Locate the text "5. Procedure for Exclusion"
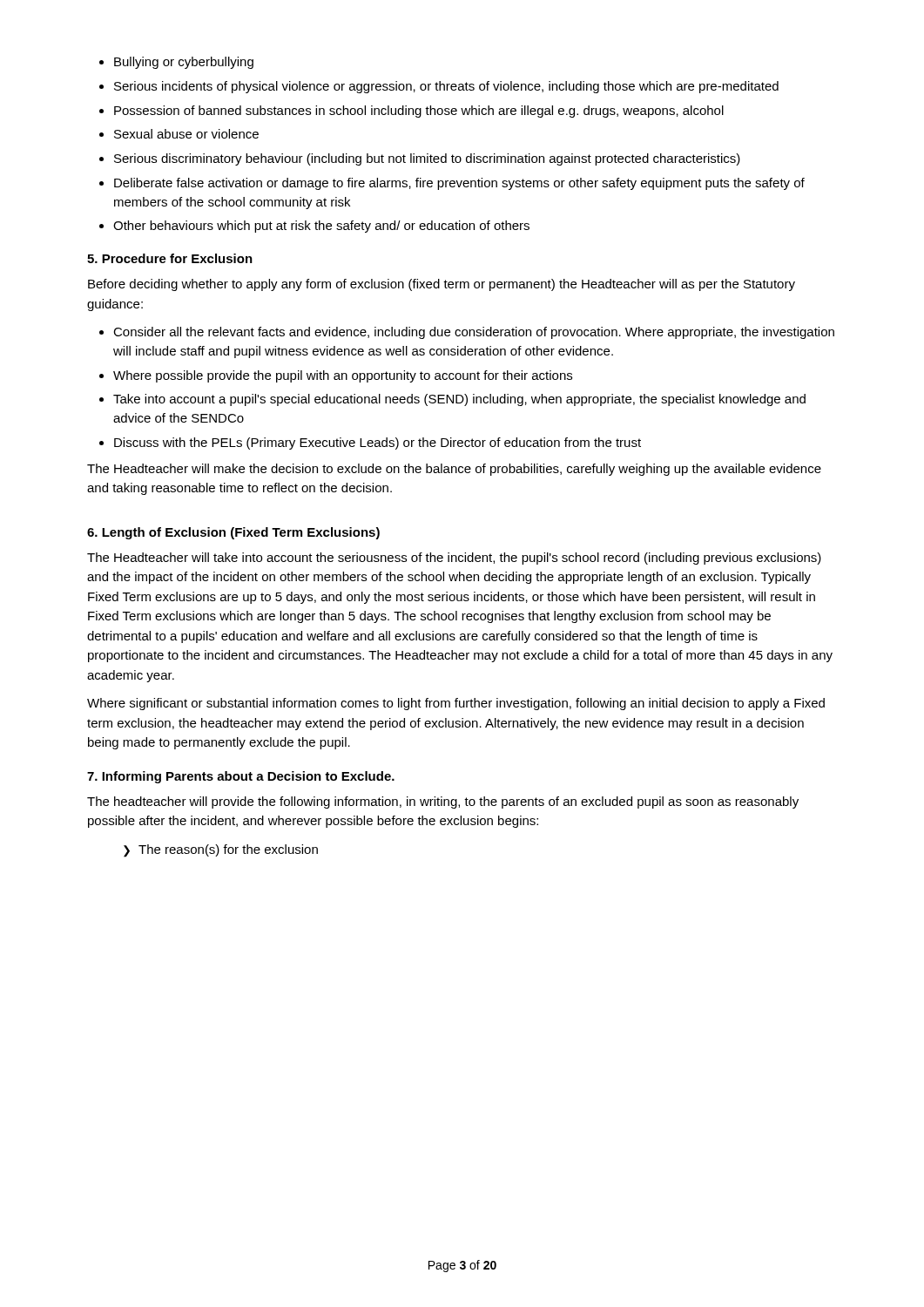Screen dimensions: 1307x924 170,258
